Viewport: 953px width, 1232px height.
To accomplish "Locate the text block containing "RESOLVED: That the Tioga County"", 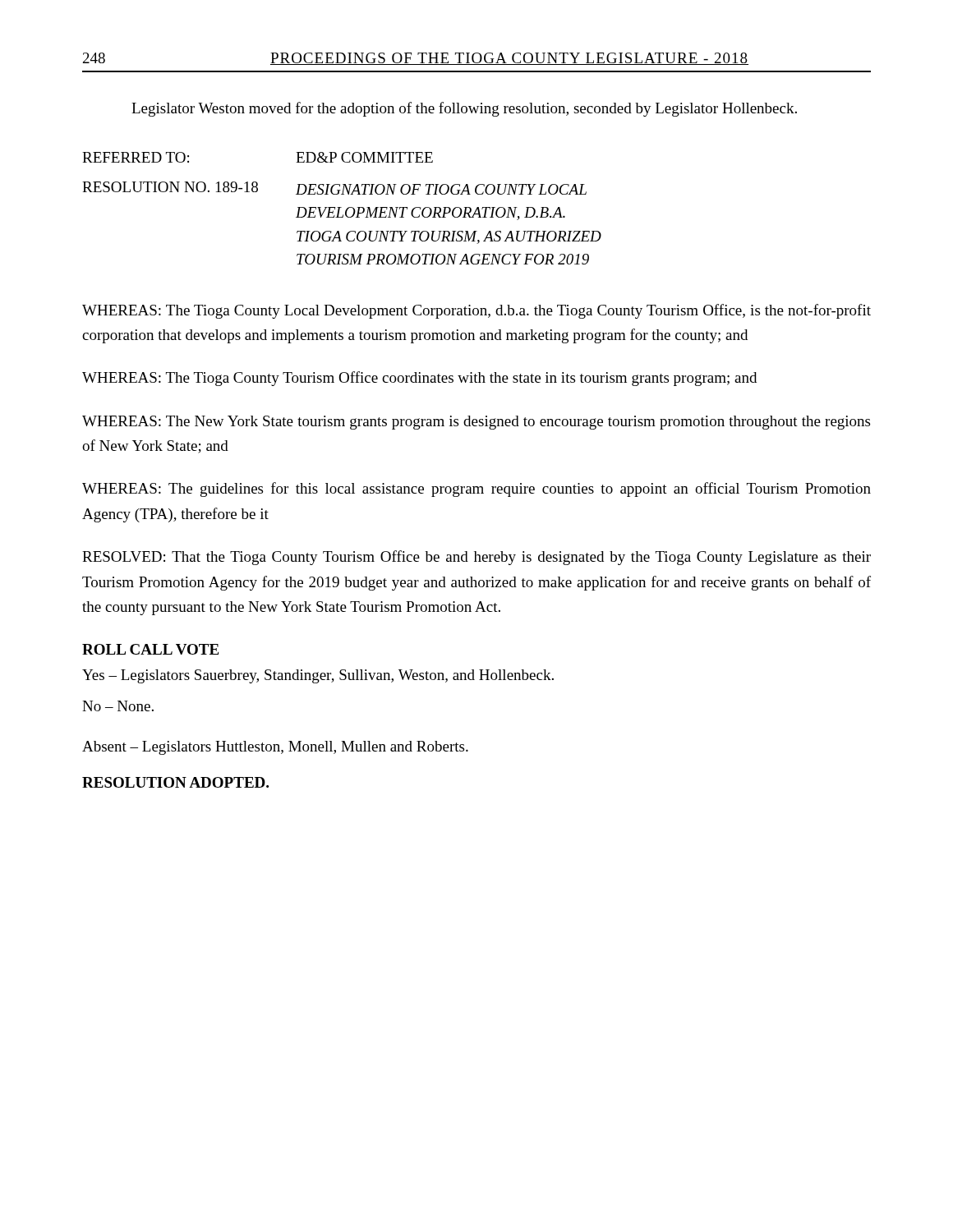I will [476, 582].
